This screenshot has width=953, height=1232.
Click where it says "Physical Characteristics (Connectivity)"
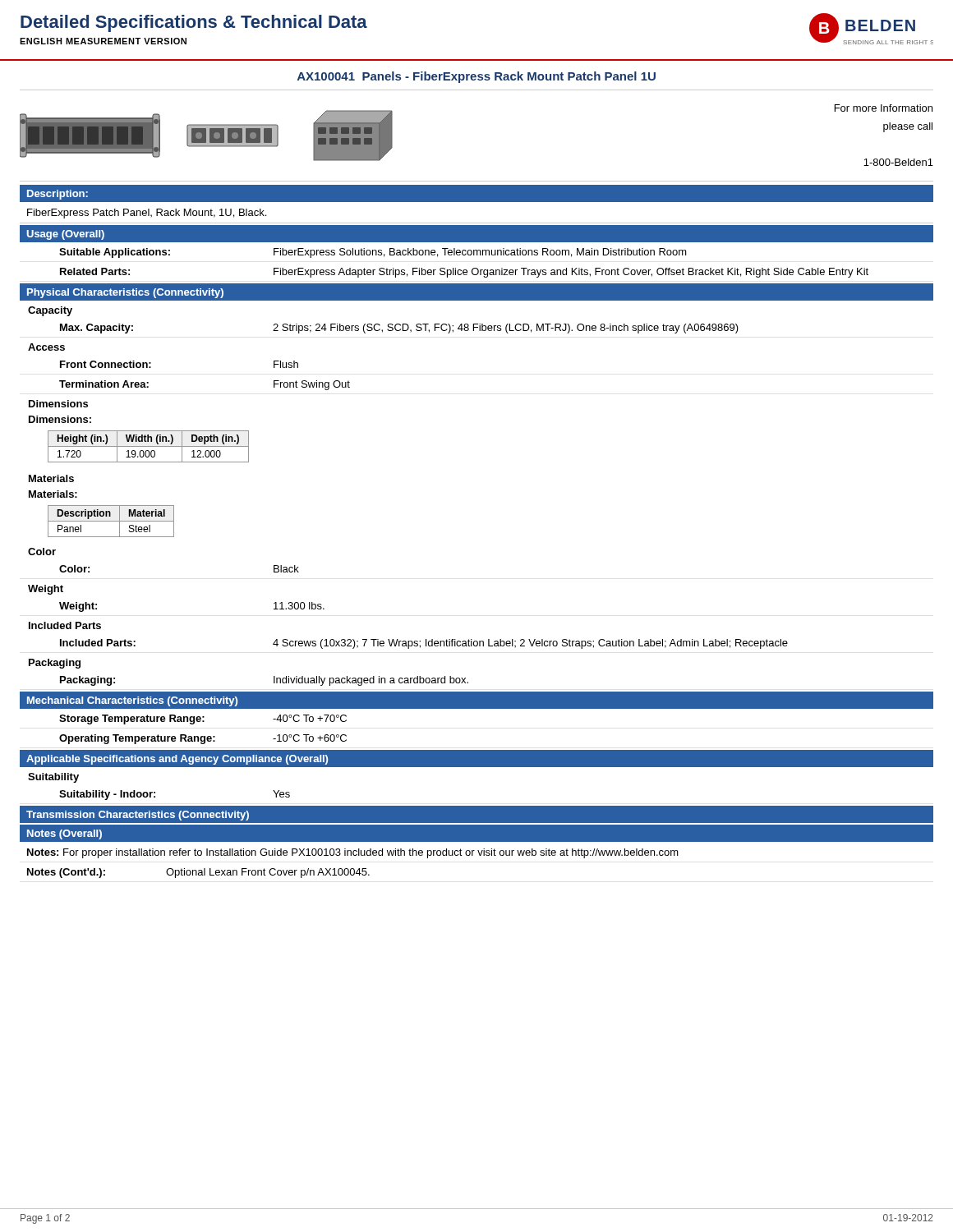[x=125, y=292]
